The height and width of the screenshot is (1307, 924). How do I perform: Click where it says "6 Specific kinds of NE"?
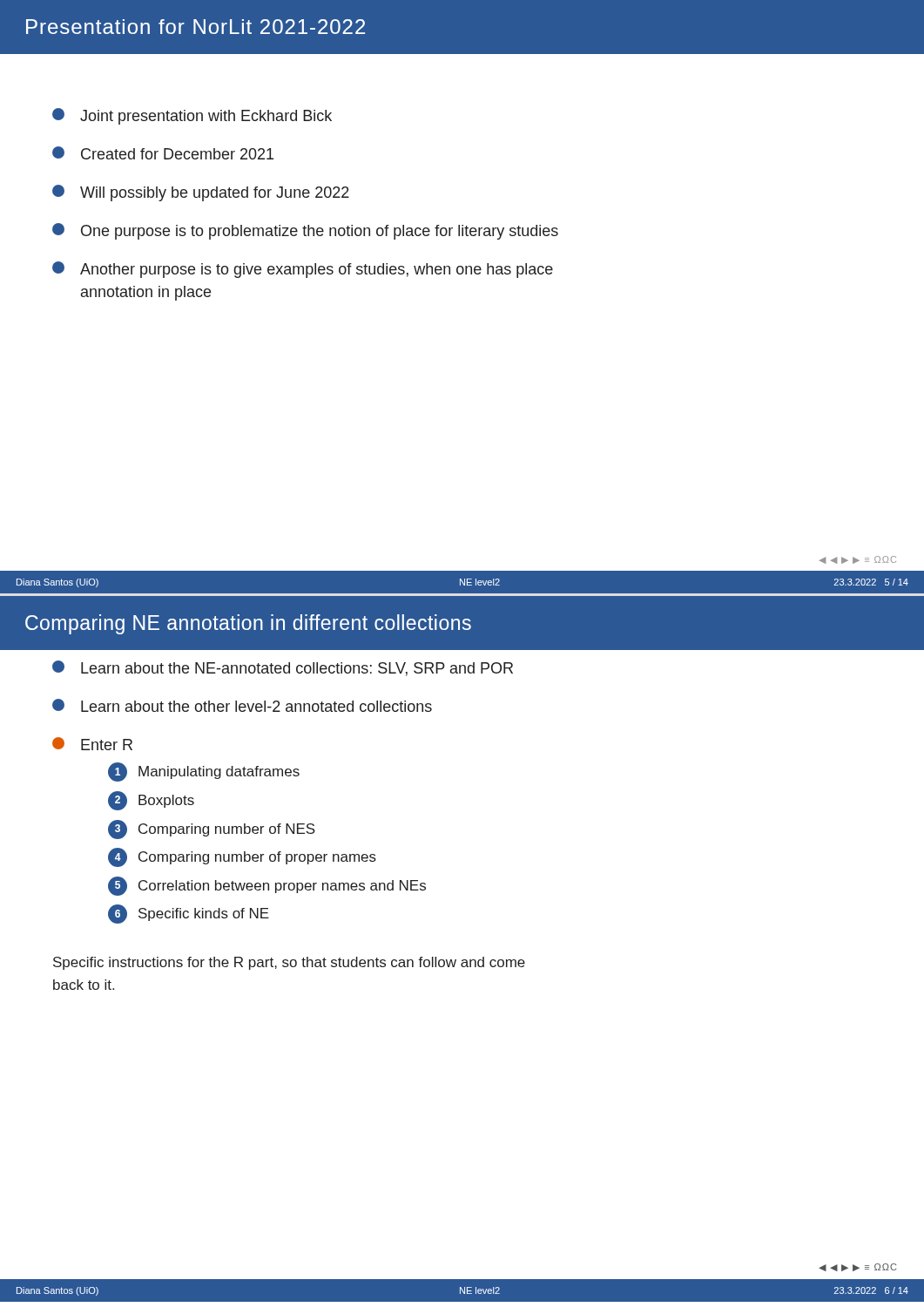(x=189, y=915)
